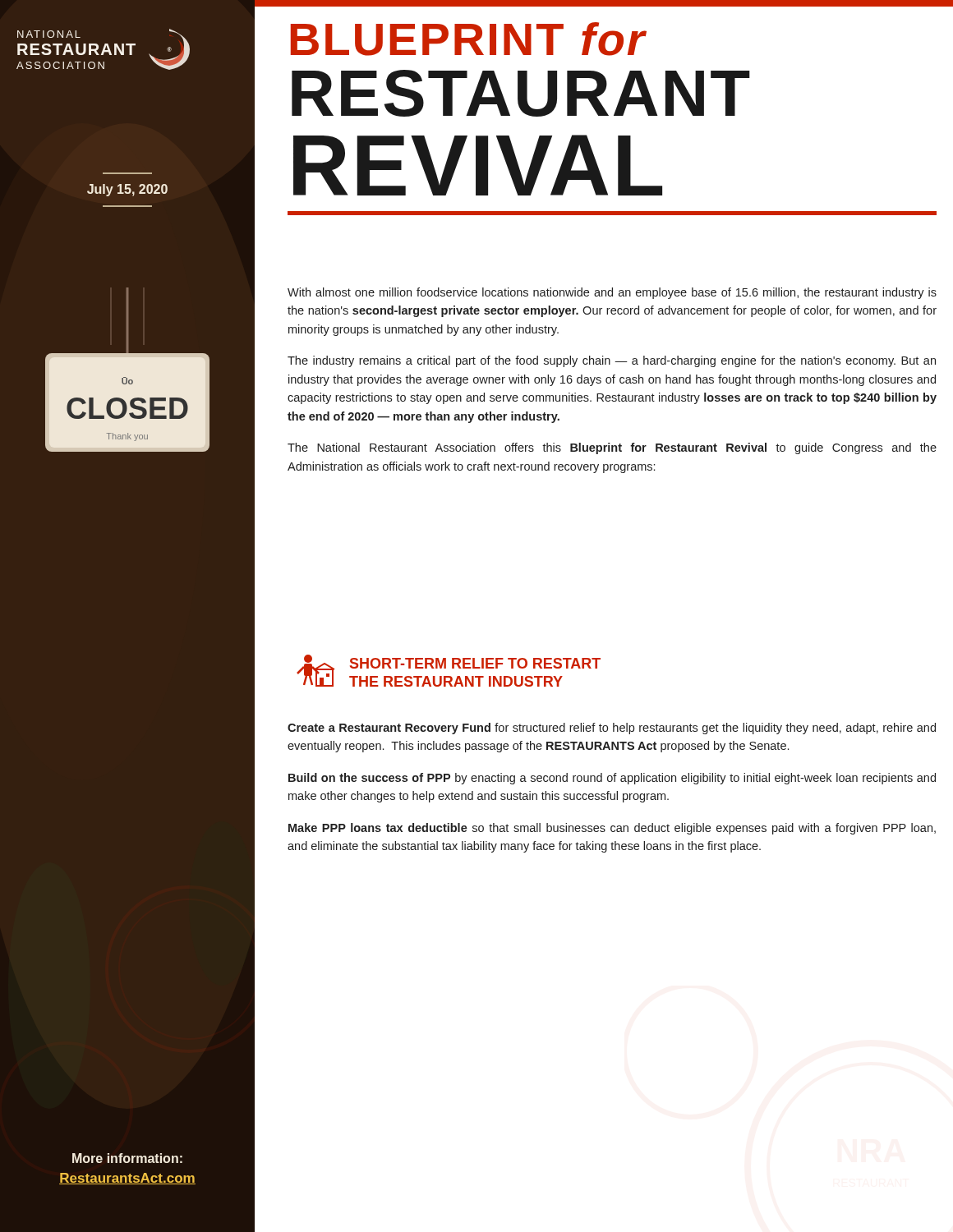The height and width of the screenshot is (1232, 953).
Task: Locate the text starting "July 15, 2020"
Action: pos(127,189)
